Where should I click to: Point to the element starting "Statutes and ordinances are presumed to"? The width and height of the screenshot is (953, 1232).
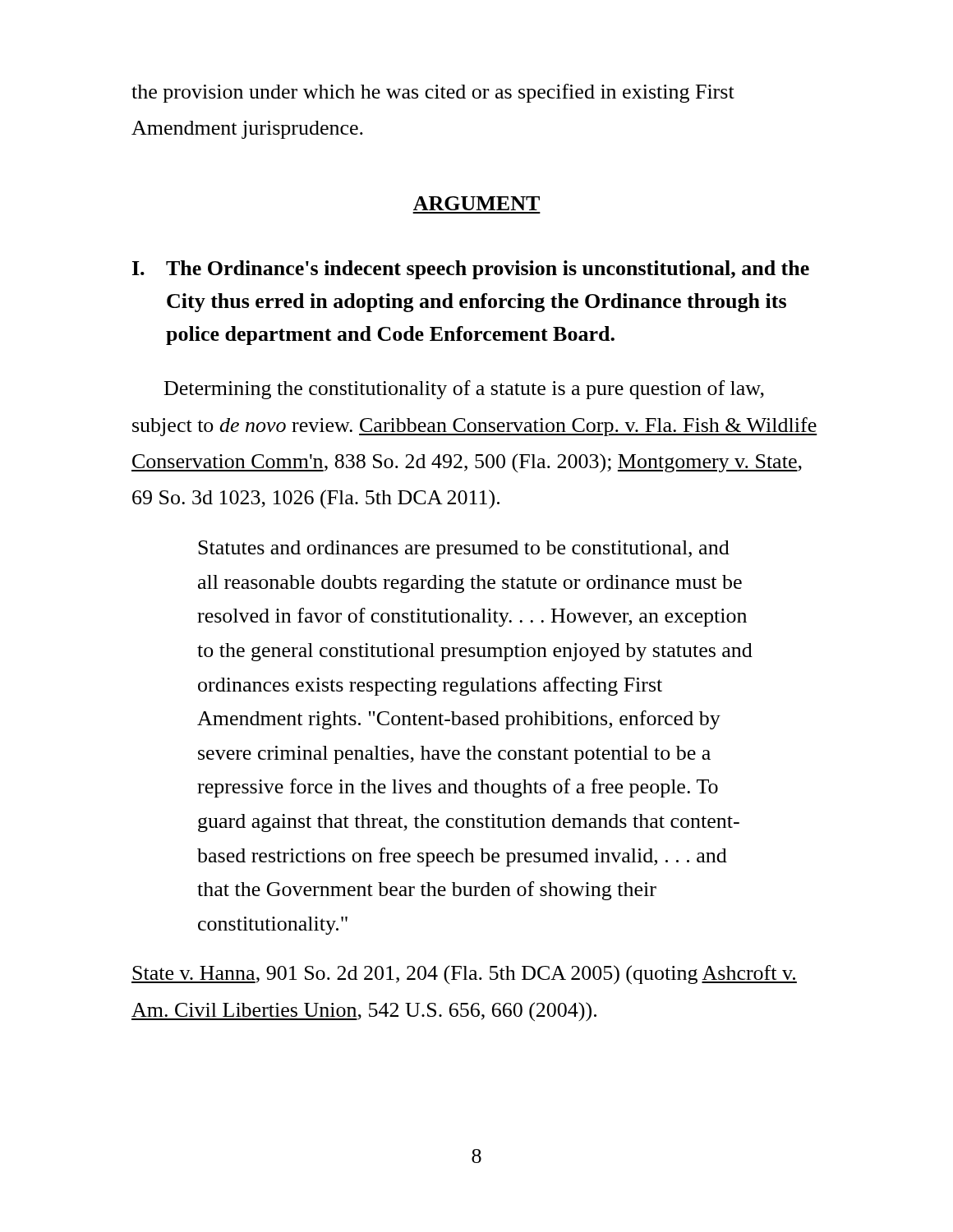coord(475,736)
